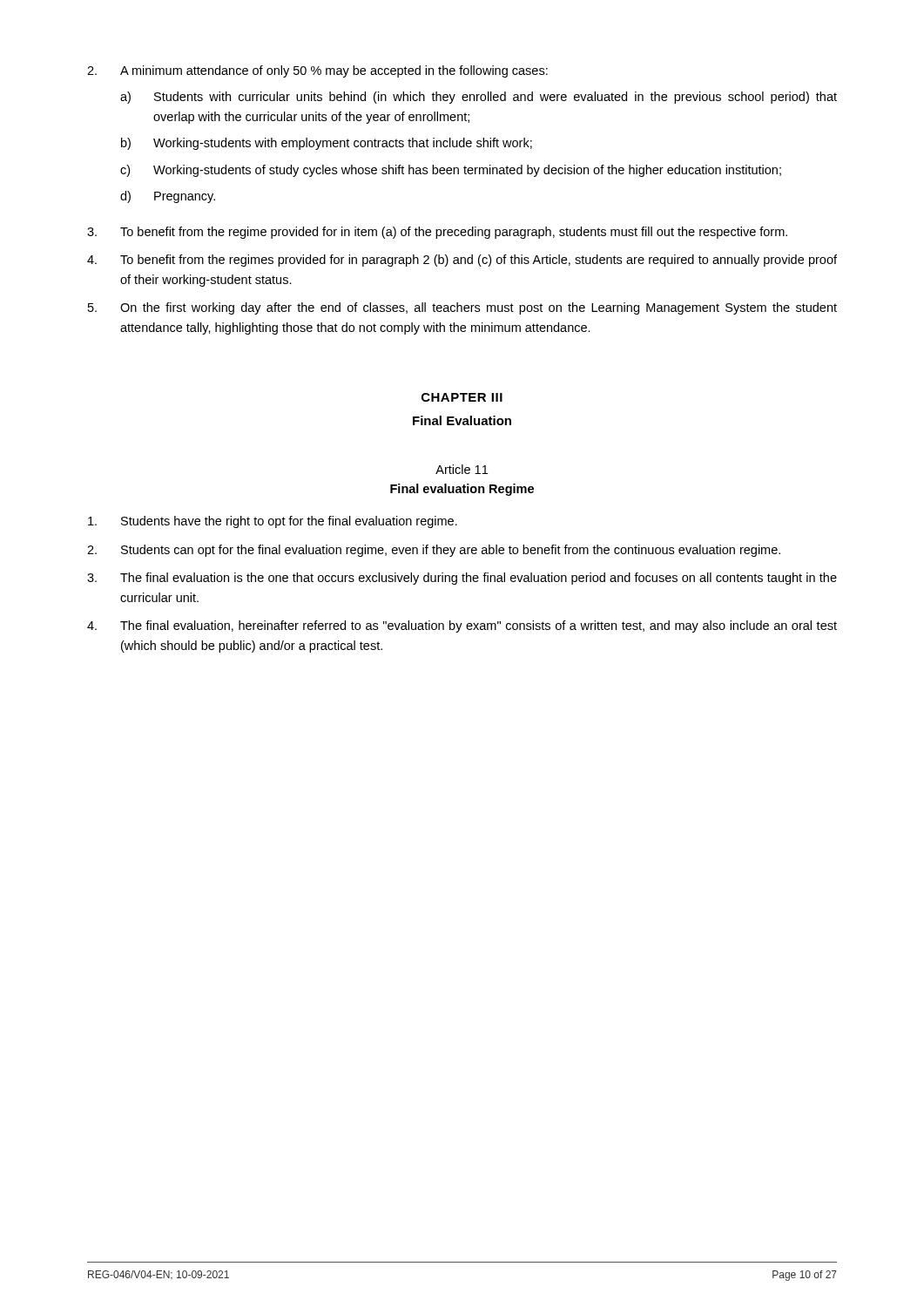Locate the block of text that opens with "4. To benefit from"
The width and height of the screenshot is (924, 1307).
[462, 270]
